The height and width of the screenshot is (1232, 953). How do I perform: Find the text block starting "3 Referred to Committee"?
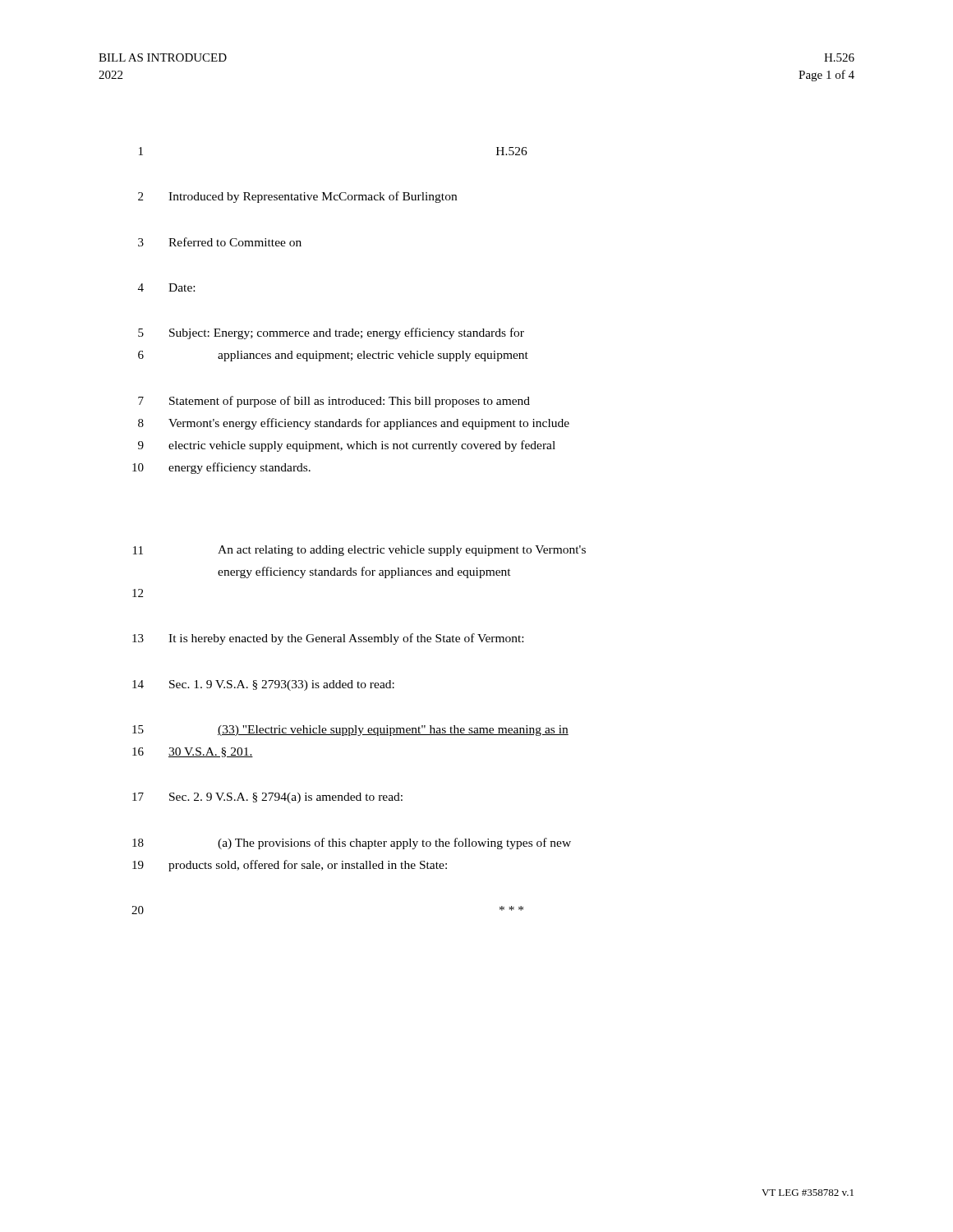[x=220, y=242]
